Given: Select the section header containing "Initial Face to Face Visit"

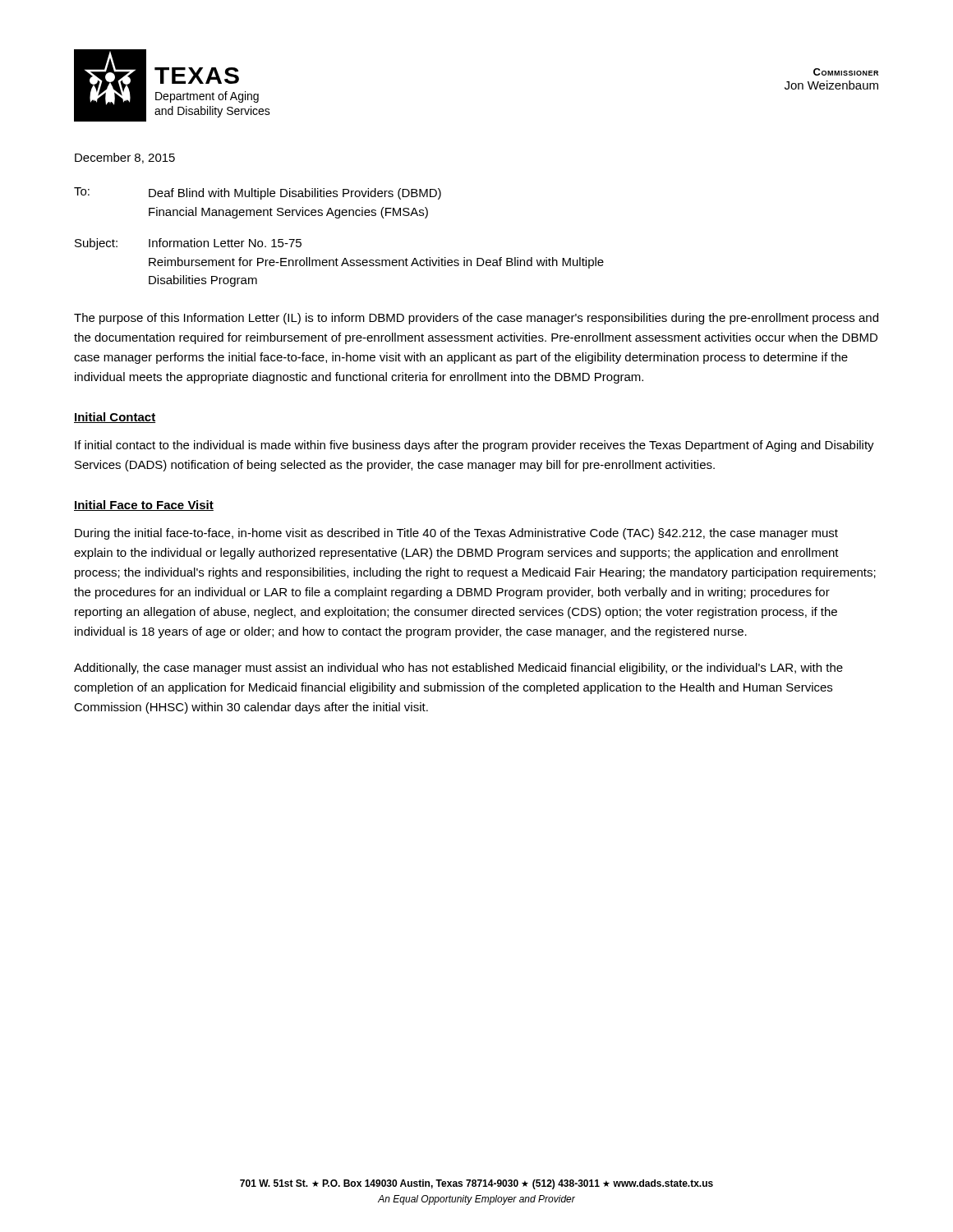Looking at the screenshot, I should pos(144,504).
